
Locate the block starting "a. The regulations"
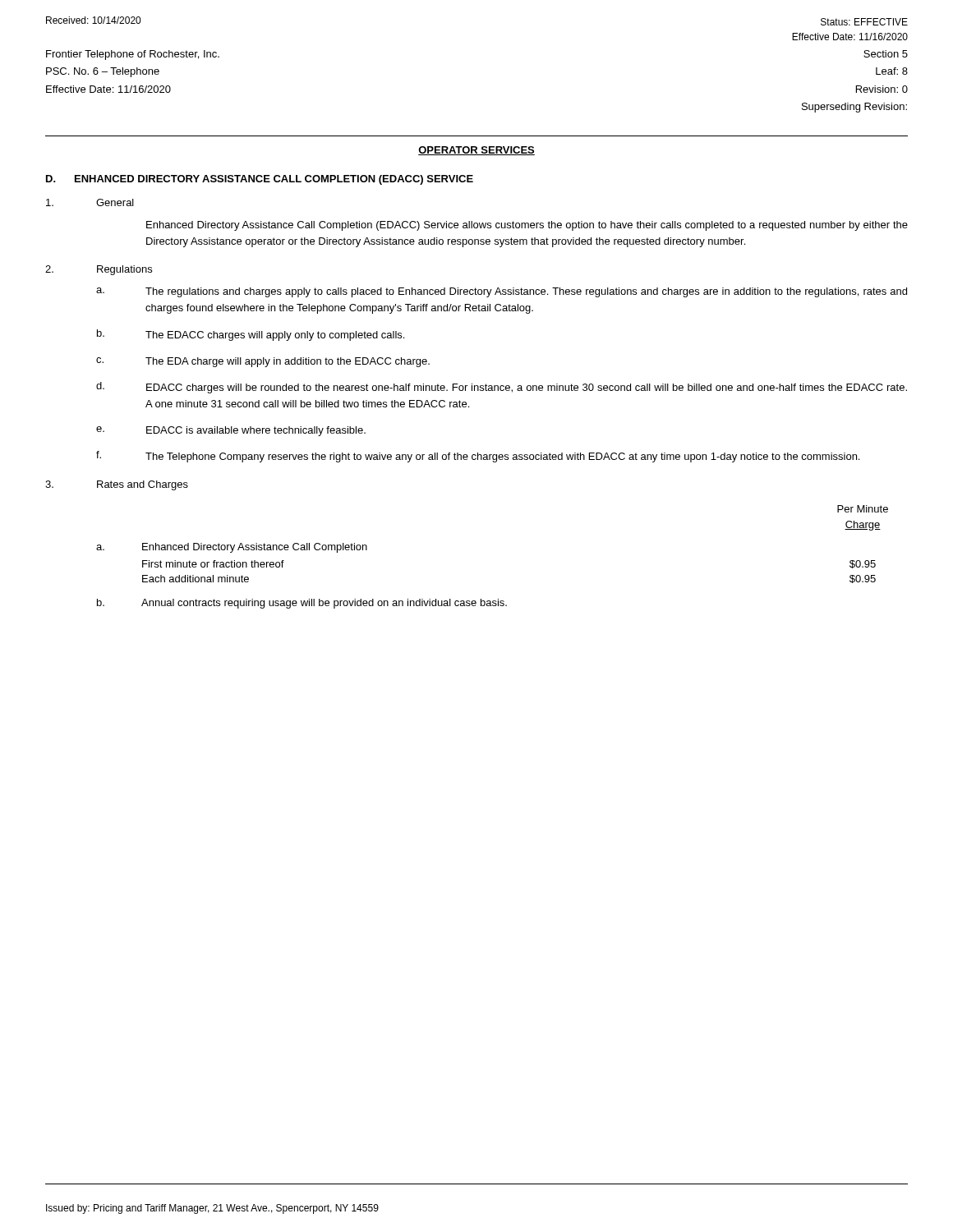click(502, 300)
